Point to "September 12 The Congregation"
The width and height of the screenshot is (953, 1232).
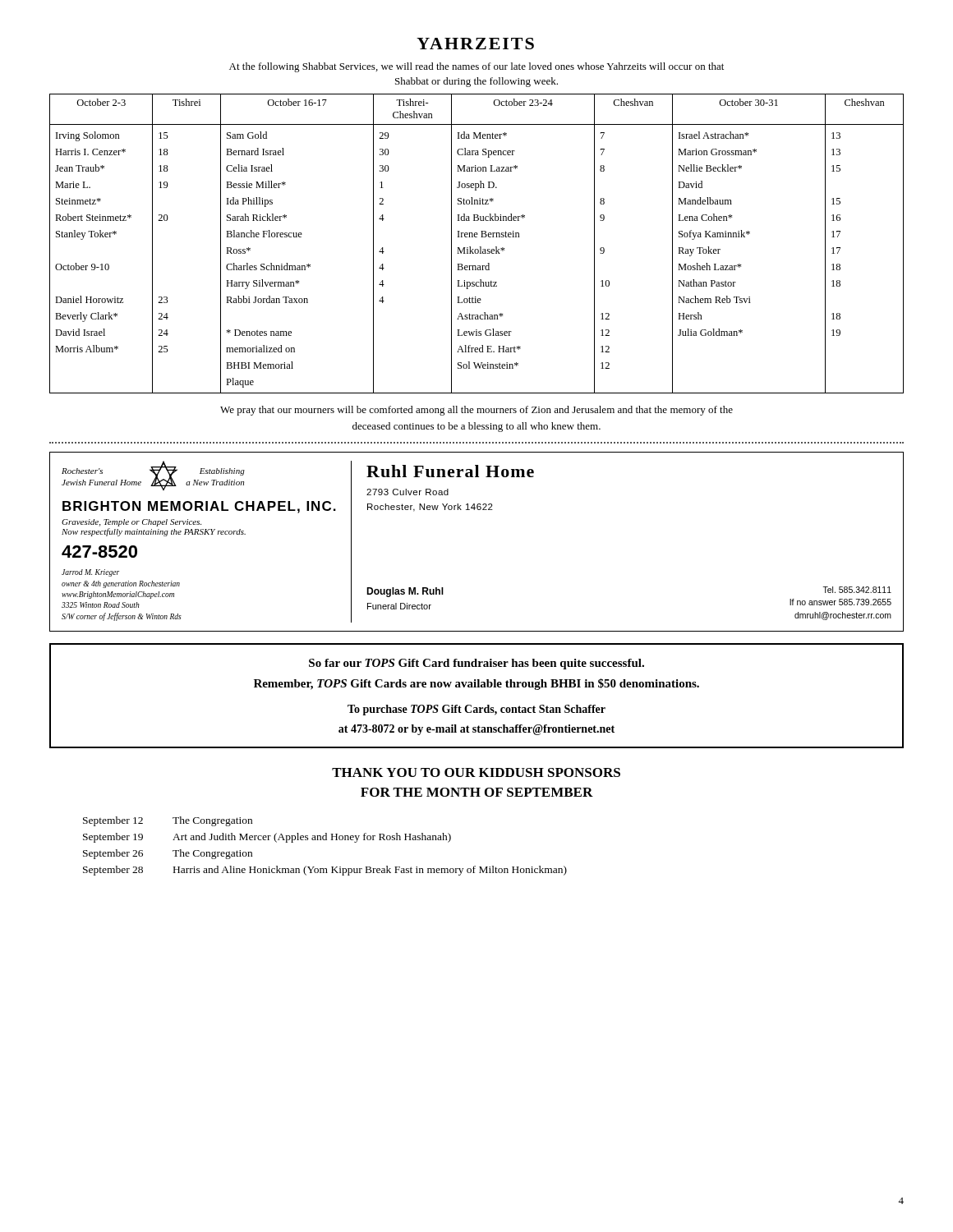point(117,821)
